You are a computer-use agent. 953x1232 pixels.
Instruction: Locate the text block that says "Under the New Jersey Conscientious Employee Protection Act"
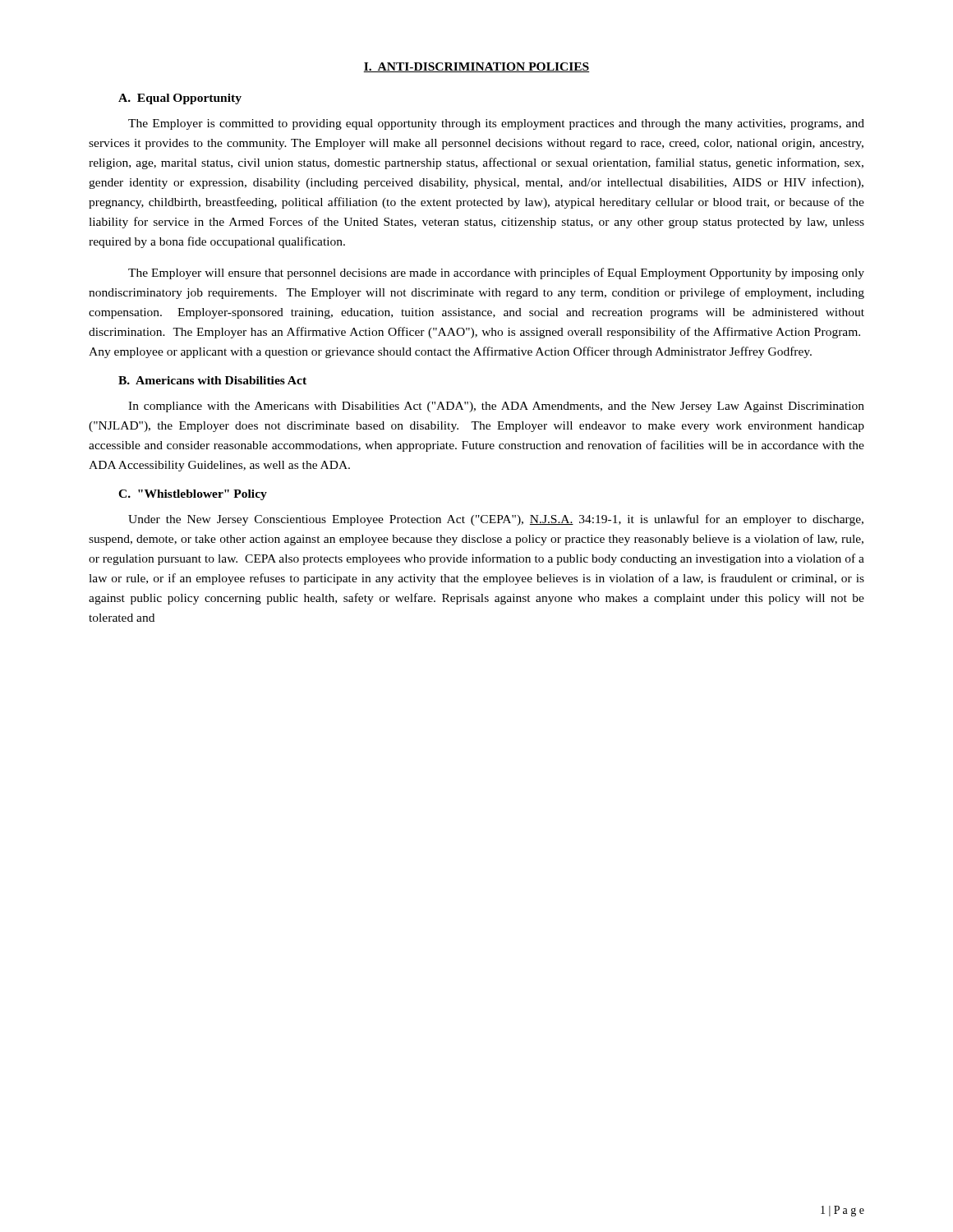[476, 568]
